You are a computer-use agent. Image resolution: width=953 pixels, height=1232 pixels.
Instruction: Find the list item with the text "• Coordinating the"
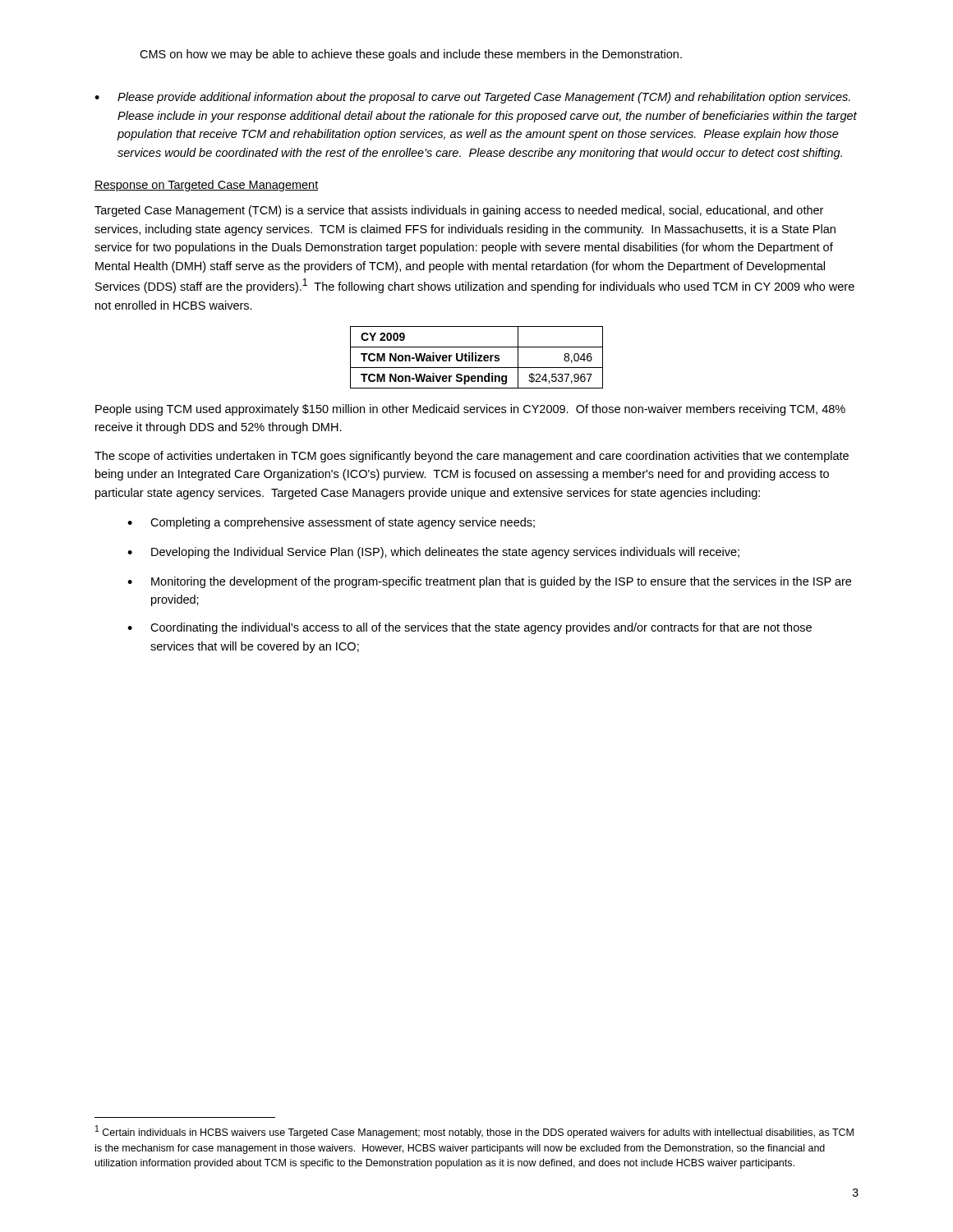tap(493, 637)
